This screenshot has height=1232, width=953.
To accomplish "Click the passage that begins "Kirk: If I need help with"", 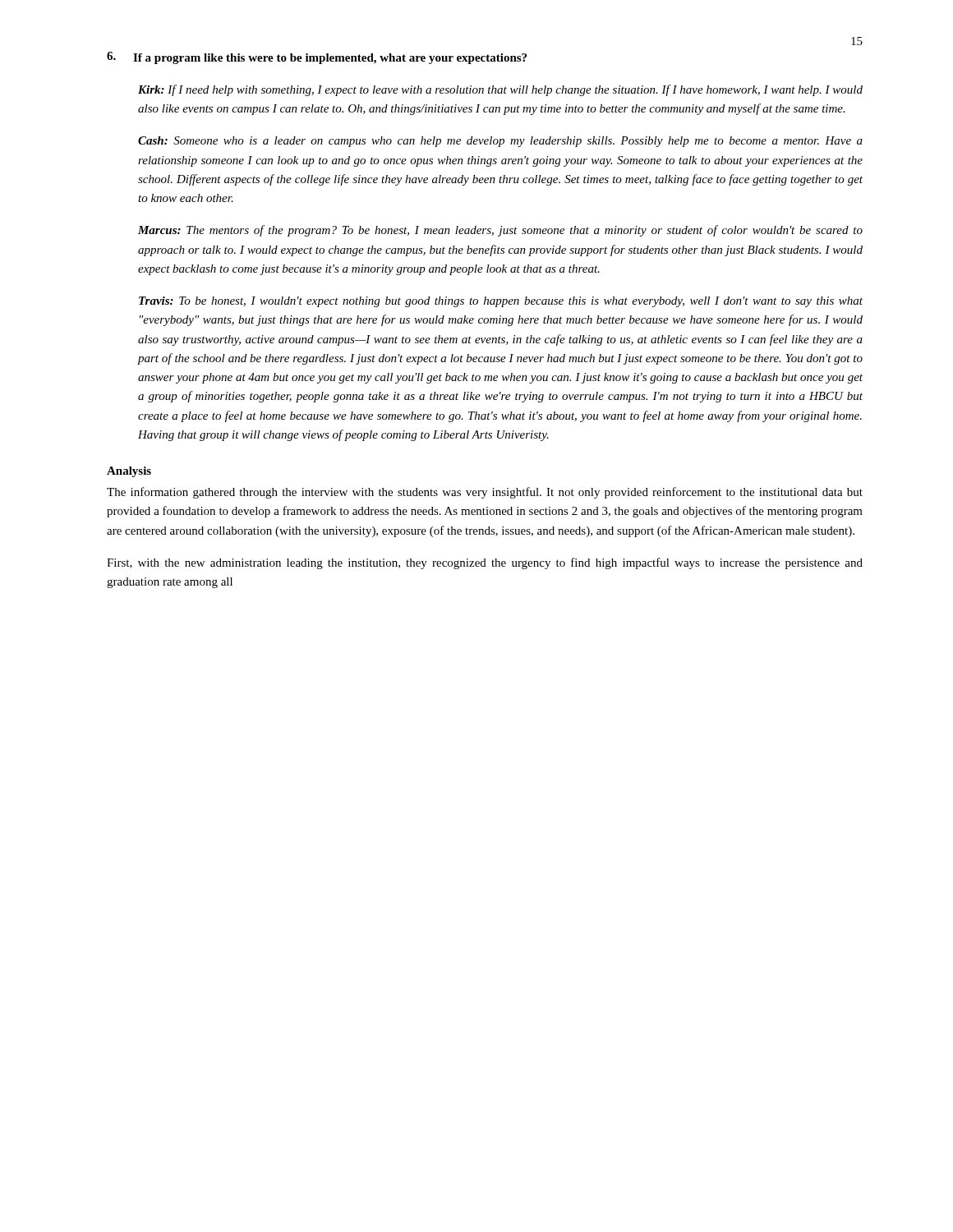I will point(500,99).
